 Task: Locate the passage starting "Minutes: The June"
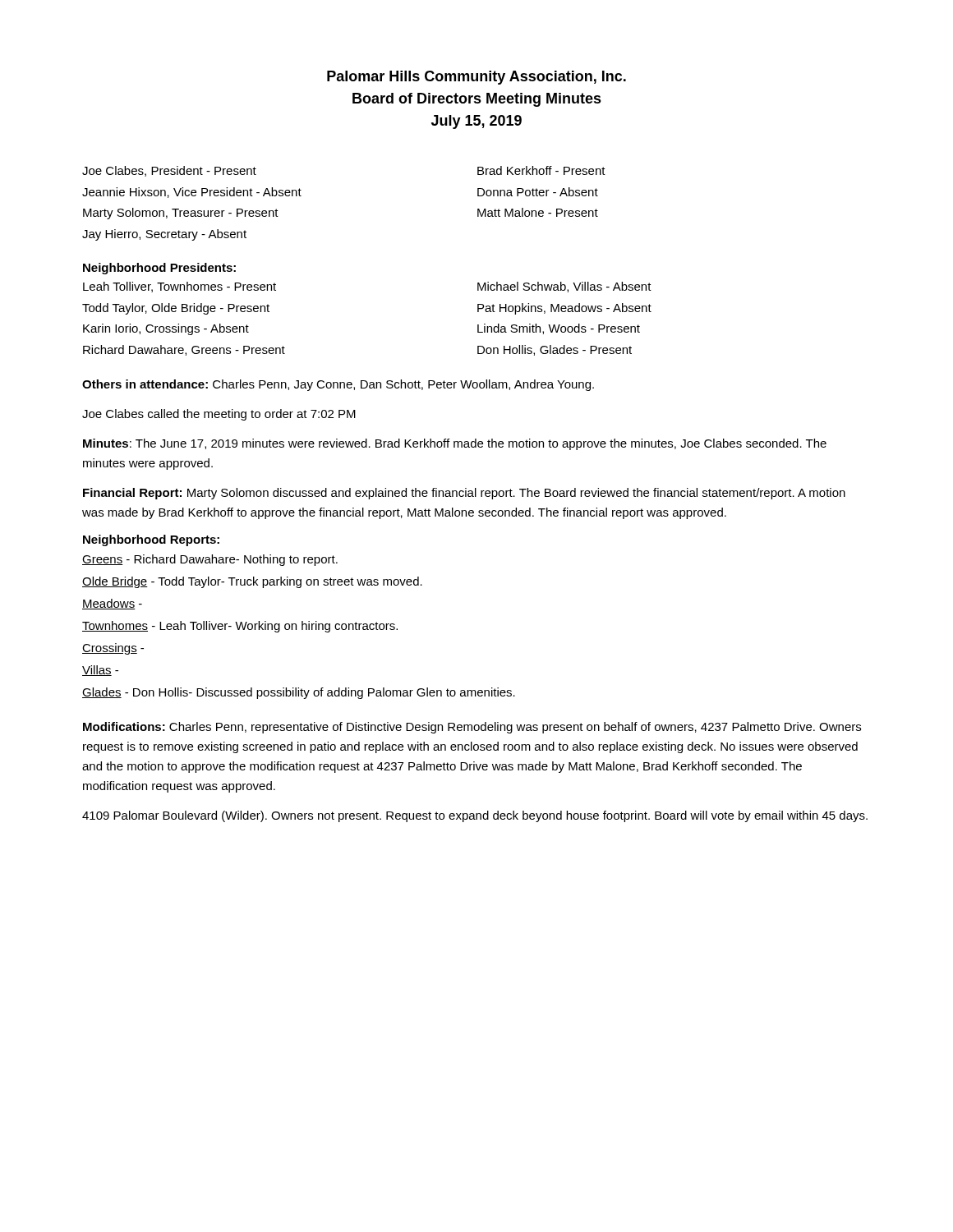[454, 453]
